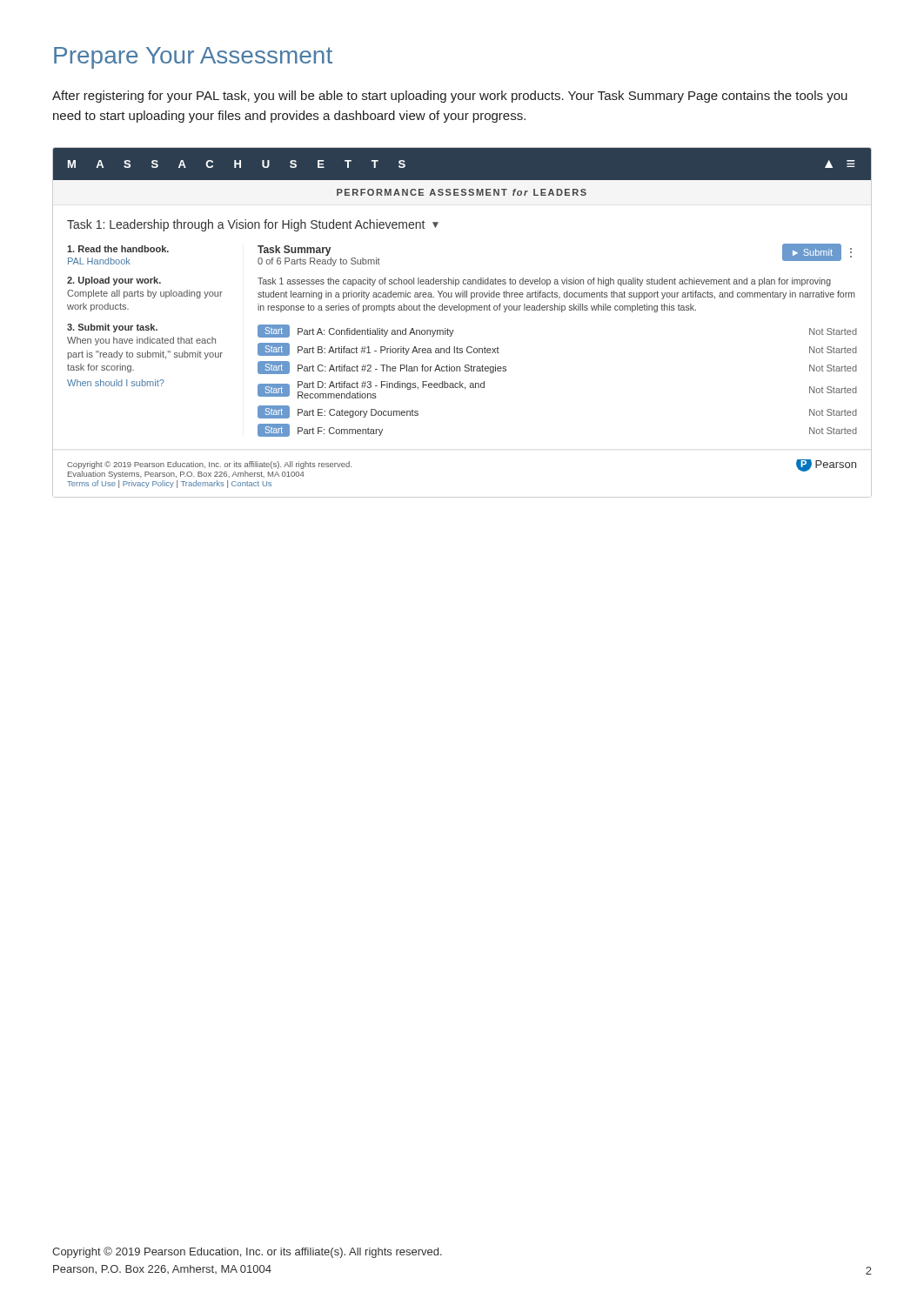924x1305 pixels.
Task: Point to the passage starting "Prepare Your Assessment"
Action: (193, 58)
